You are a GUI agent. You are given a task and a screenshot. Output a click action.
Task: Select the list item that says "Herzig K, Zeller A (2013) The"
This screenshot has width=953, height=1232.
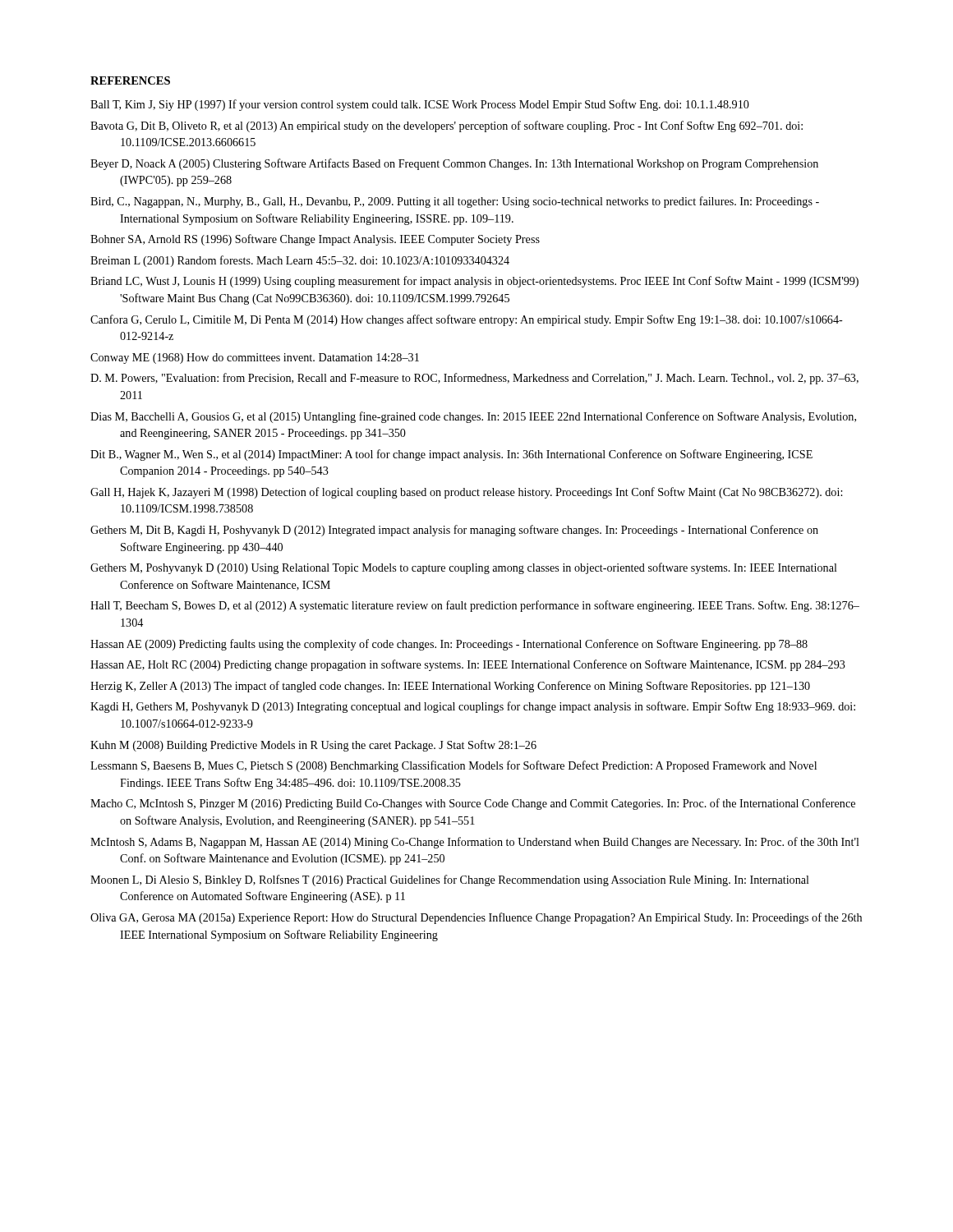450,686
